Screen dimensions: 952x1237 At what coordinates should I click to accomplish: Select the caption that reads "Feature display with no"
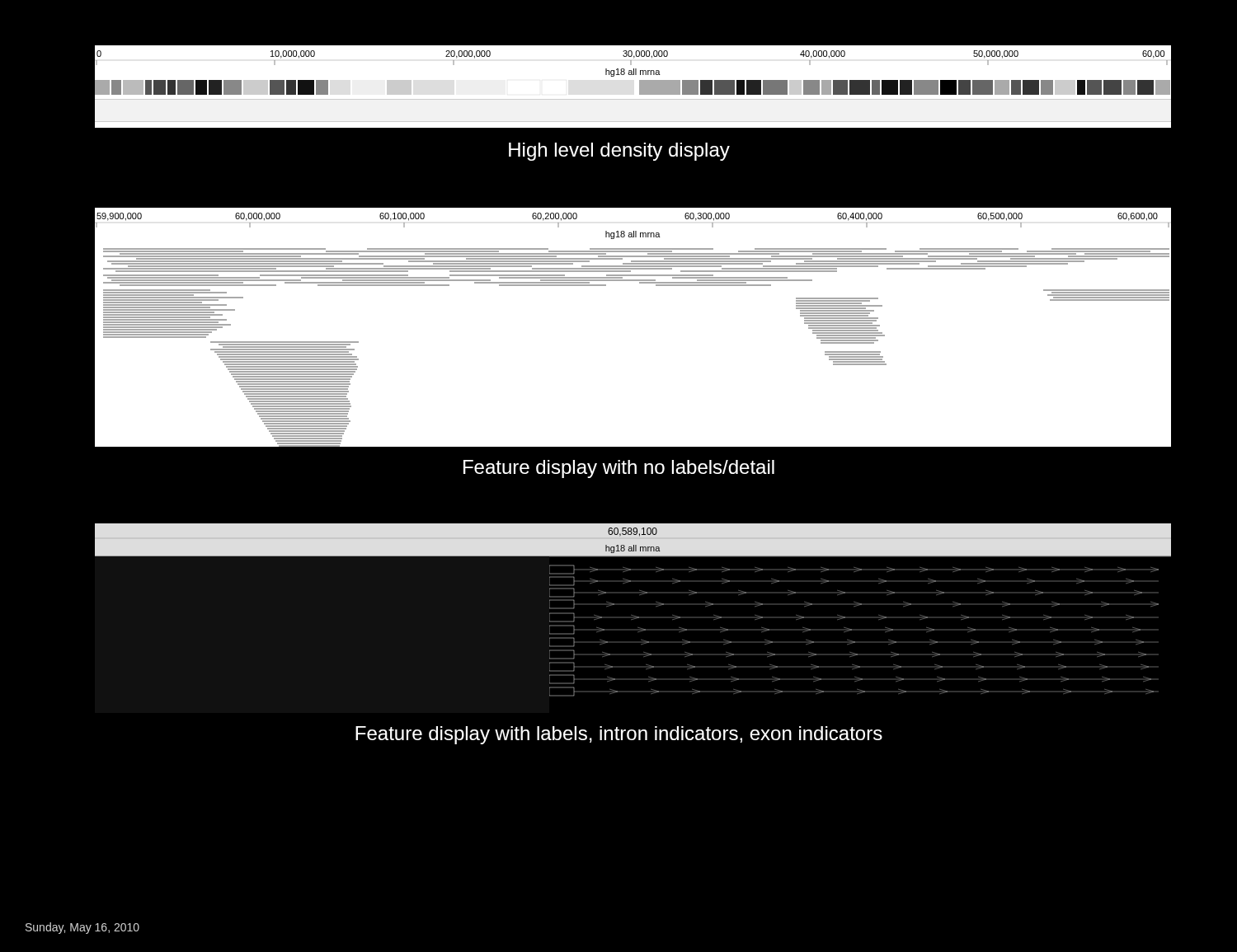(x=618, y=467)
